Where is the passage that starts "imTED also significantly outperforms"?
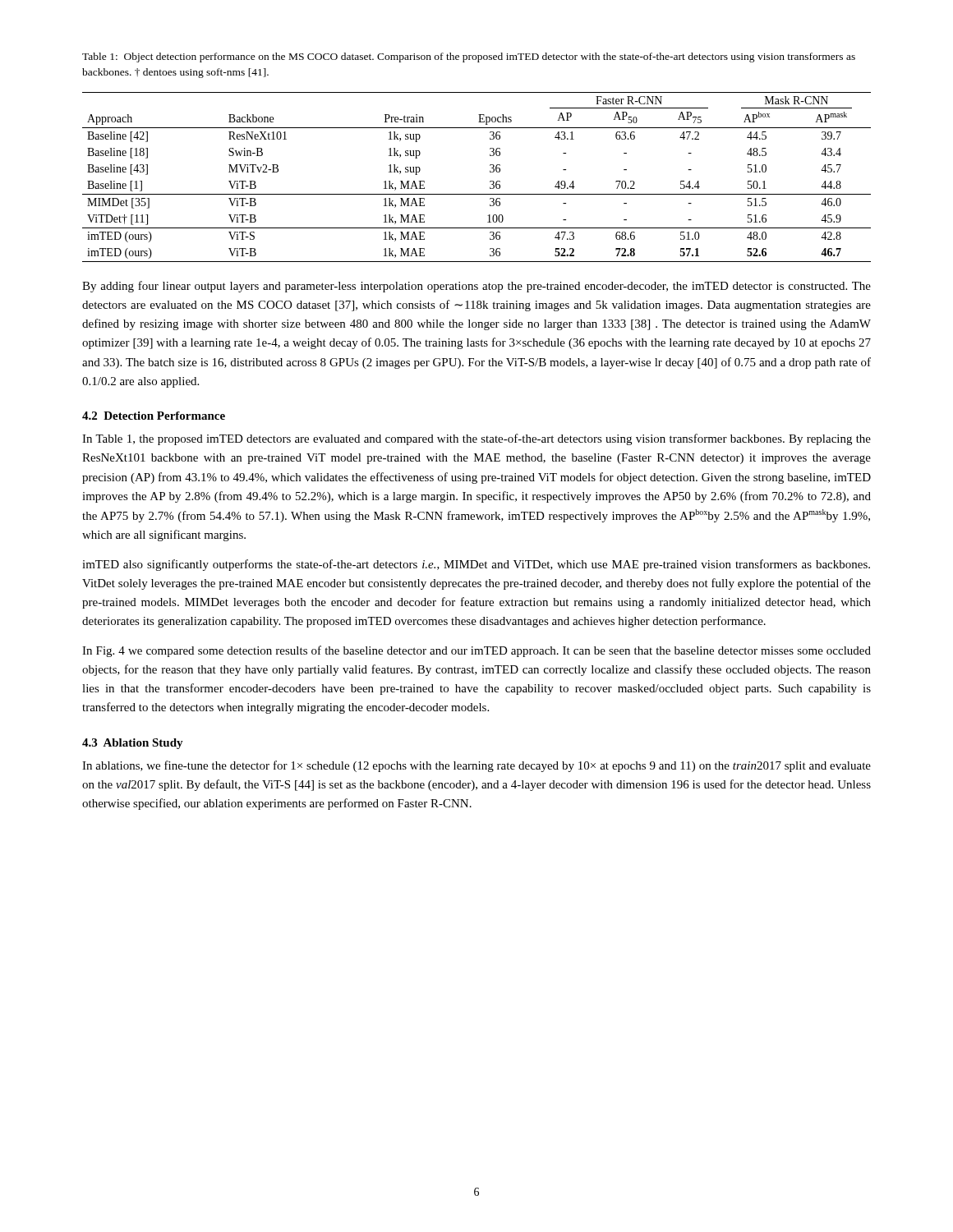 [x=476, y=593]
